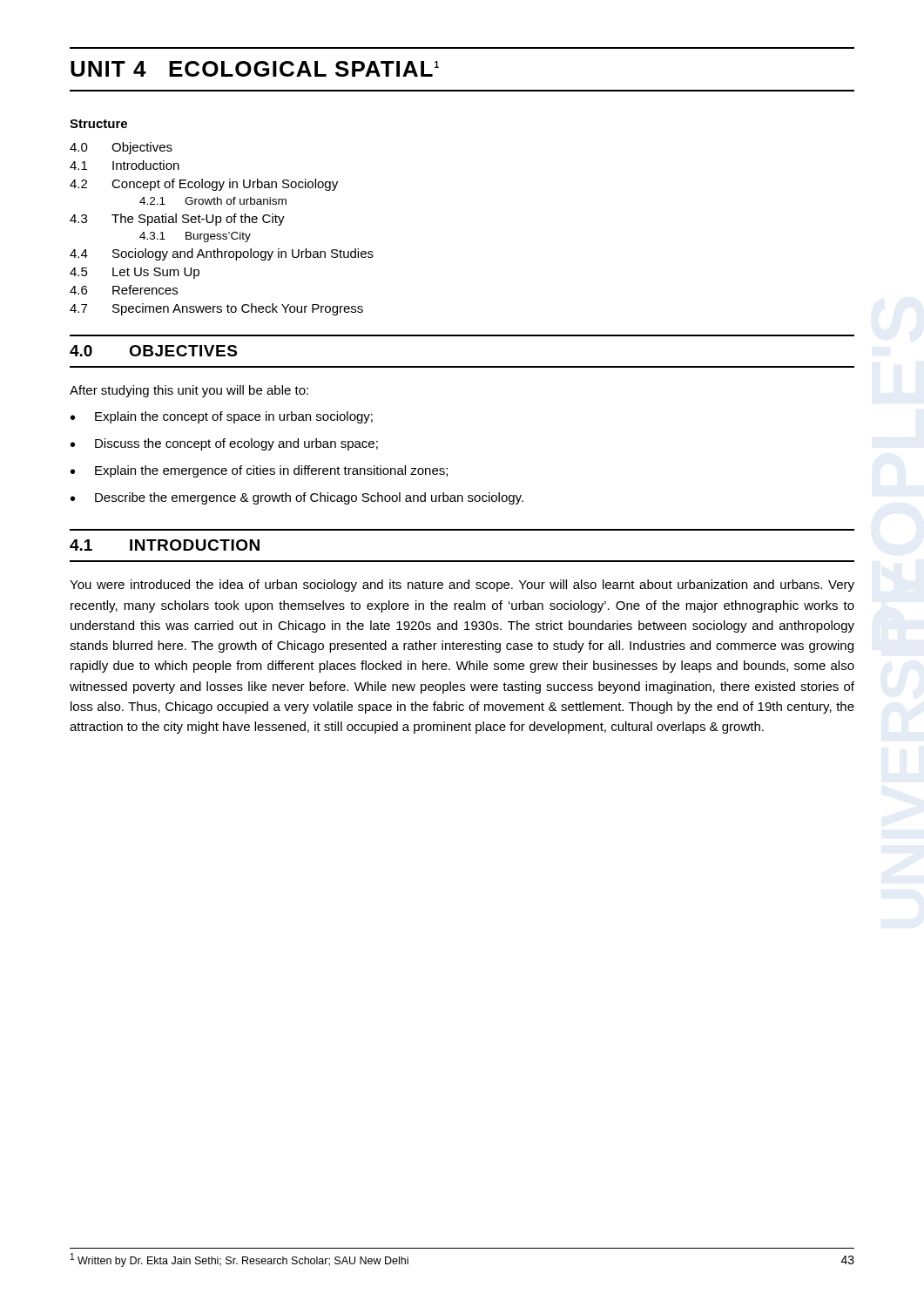The image size is (924, 1307).
Task: Click on the passage starting "1 Written by Dr. Ekta Jain Sethi; Sr."
Action: 239,1259
